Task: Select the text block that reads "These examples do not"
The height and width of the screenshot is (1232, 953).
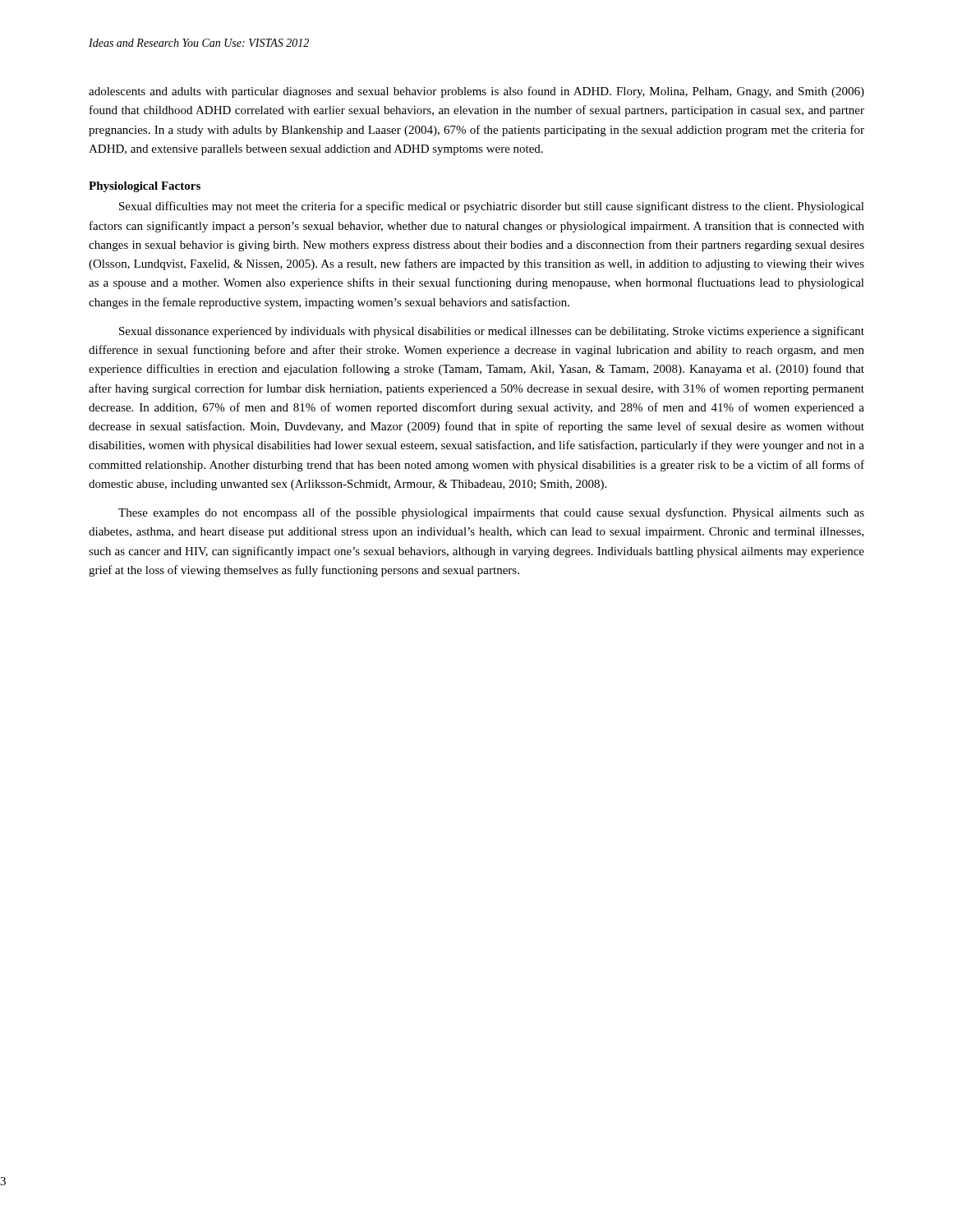Action: (476, 542)
